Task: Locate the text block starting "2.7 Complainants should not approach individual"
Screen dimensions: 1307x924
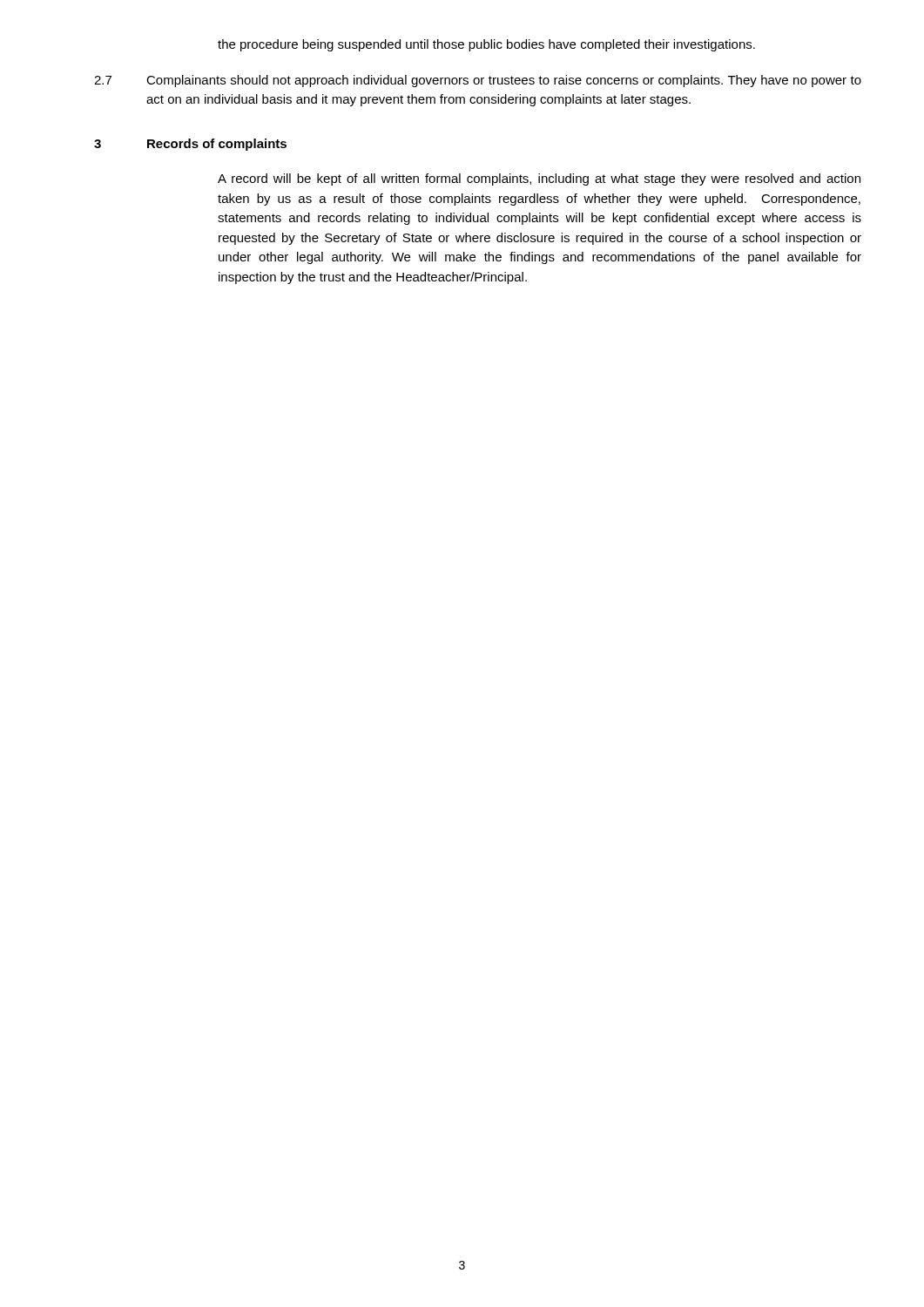Action: coord(478,90)
